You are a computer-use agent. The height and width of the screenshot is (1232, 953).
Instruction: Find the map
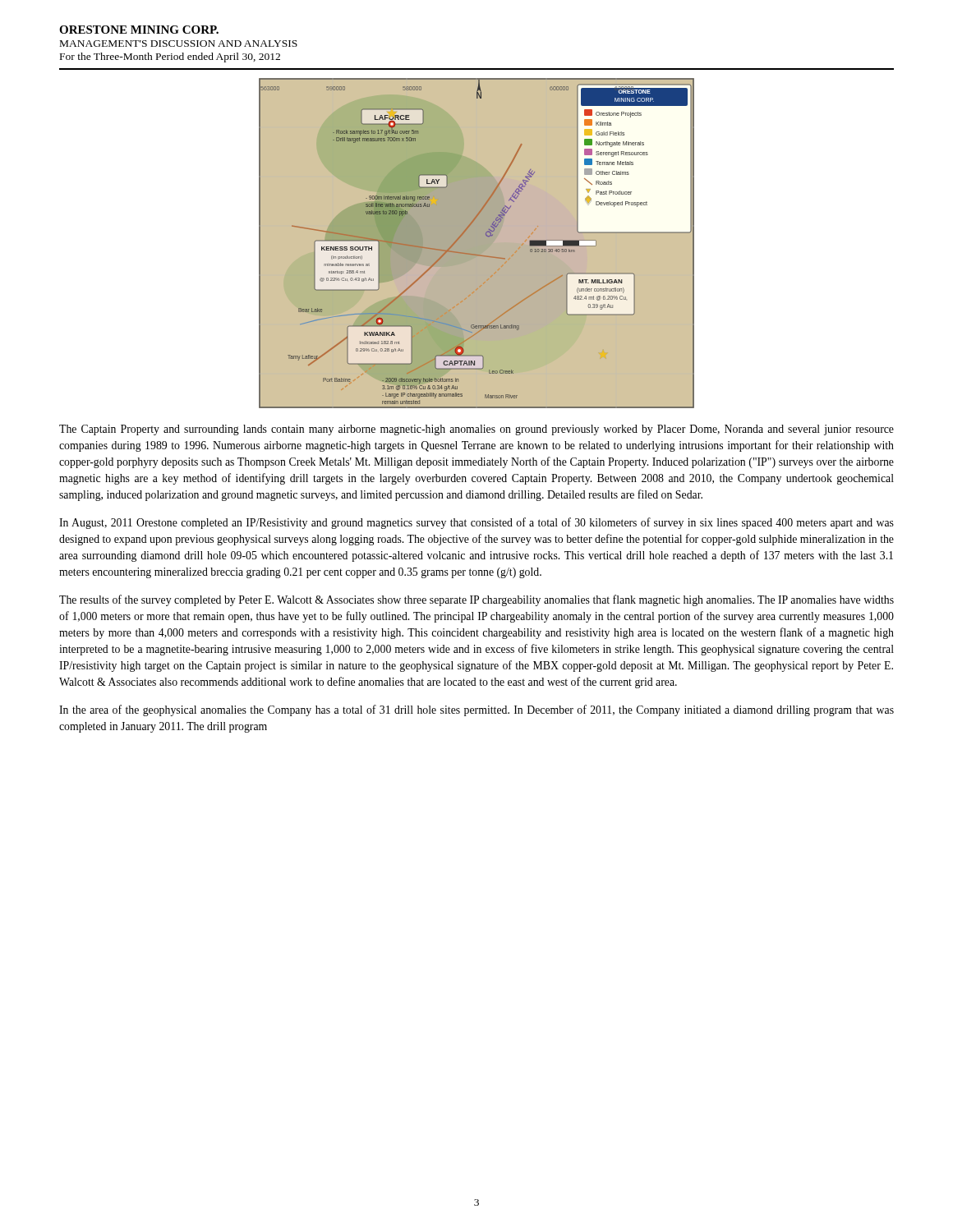[x=476, y=243]
